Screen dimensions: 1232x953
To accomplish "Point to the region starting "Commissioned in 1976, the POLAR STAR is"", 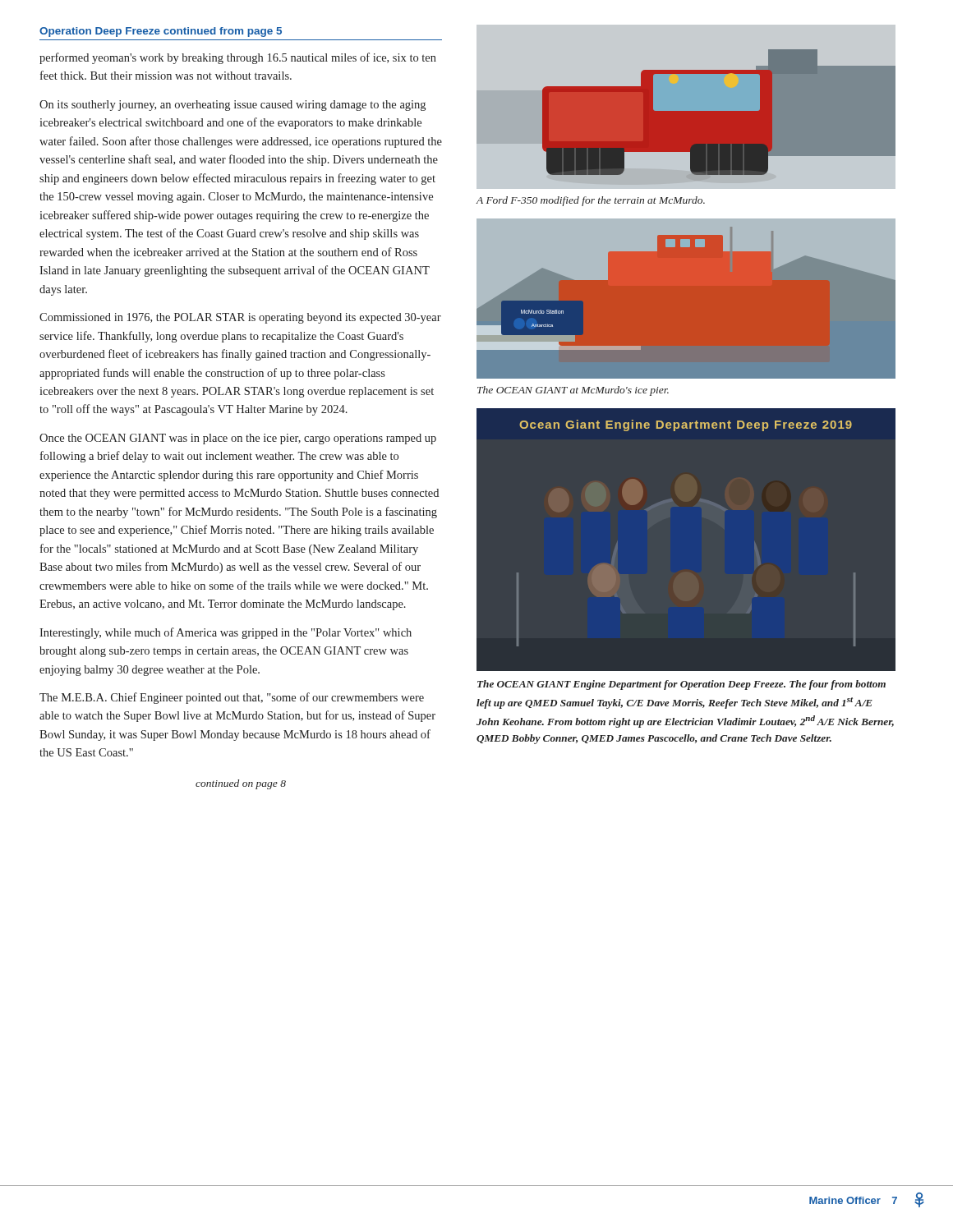I will point(240,363).
